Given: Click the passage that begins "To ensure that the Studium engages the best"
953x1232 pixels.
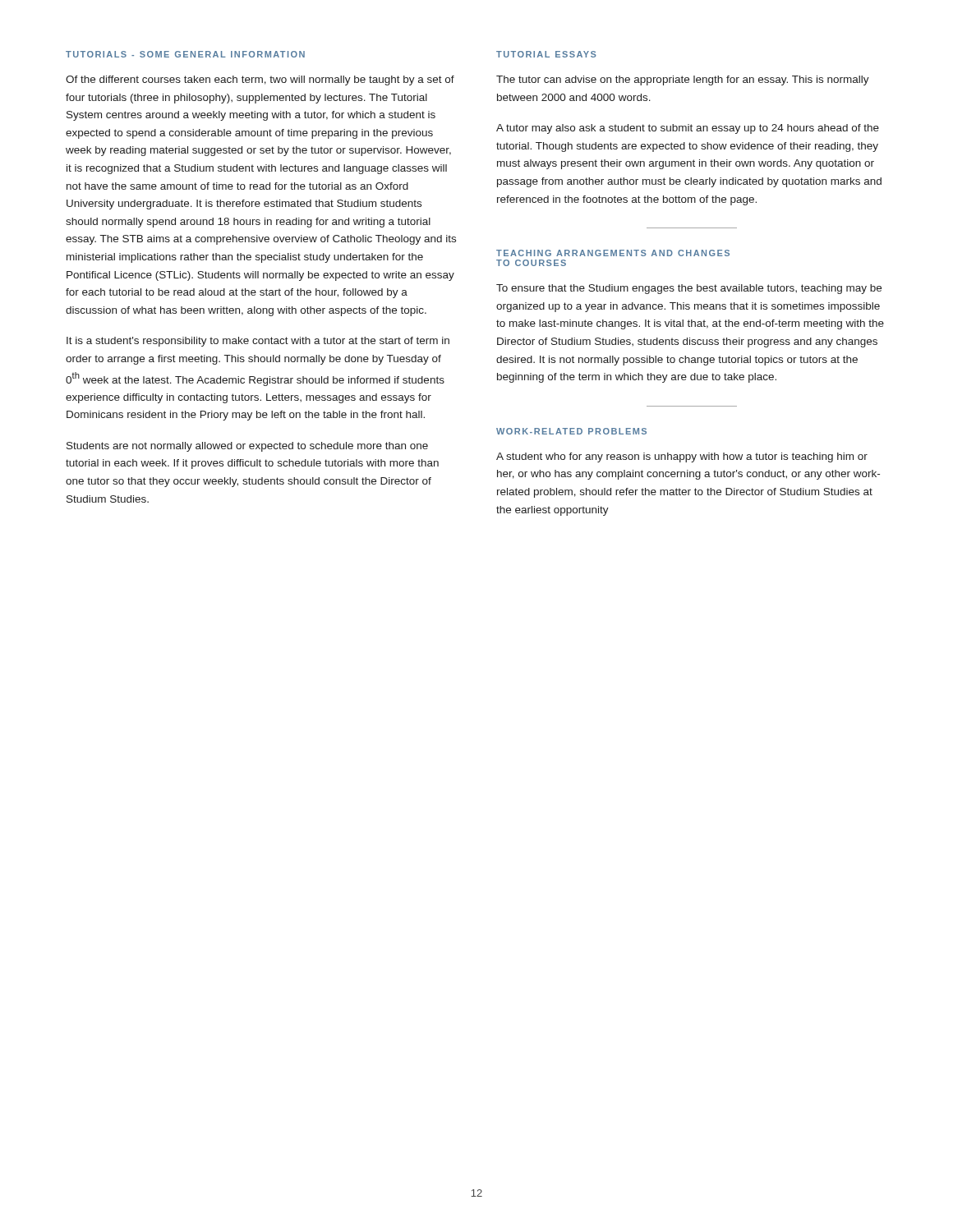Looking at the screenshot, I should [x=690, y=332].
